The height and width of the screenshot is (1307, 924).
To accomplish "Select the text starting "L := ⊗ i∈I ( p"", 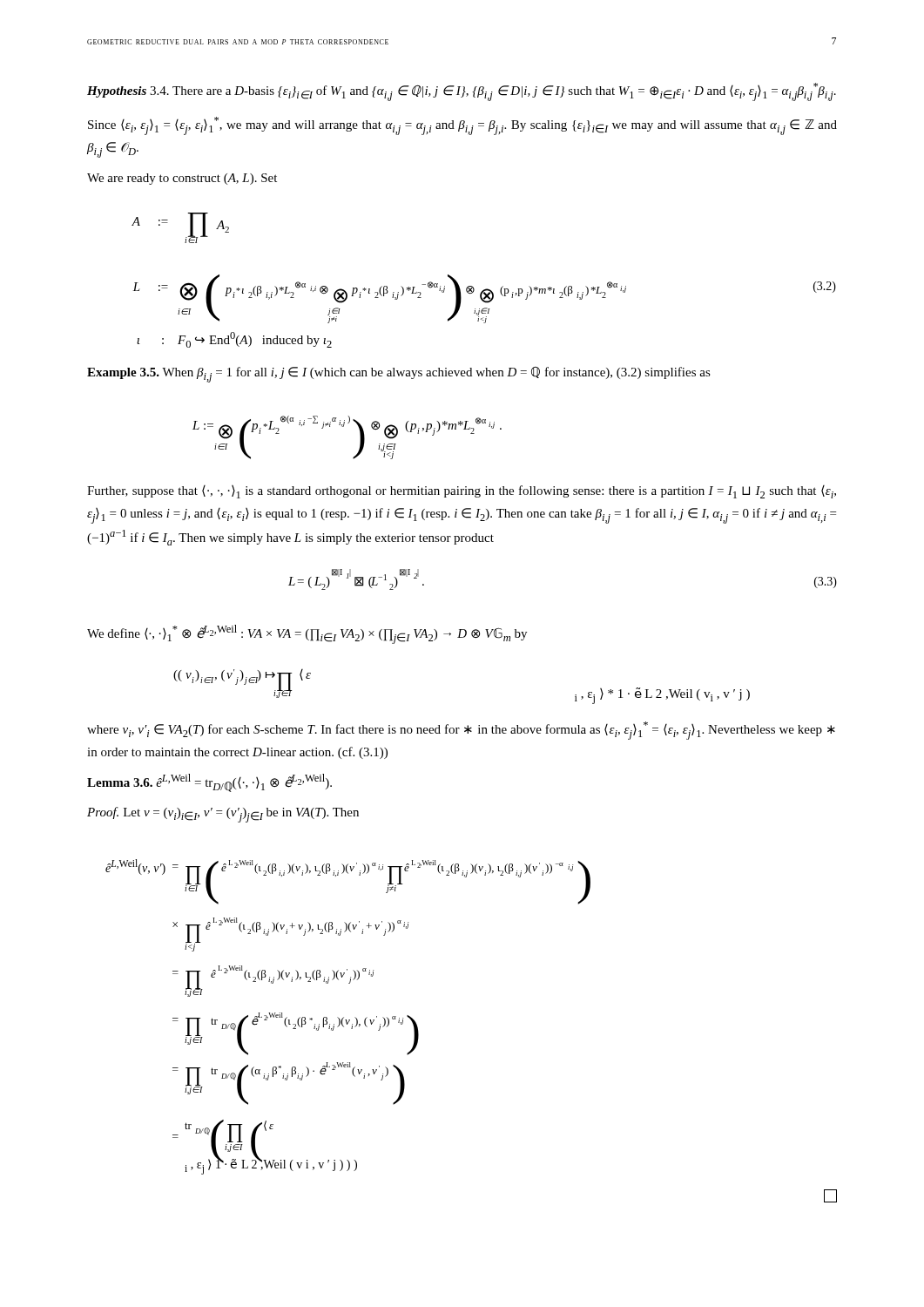I will tap(462, 428).
